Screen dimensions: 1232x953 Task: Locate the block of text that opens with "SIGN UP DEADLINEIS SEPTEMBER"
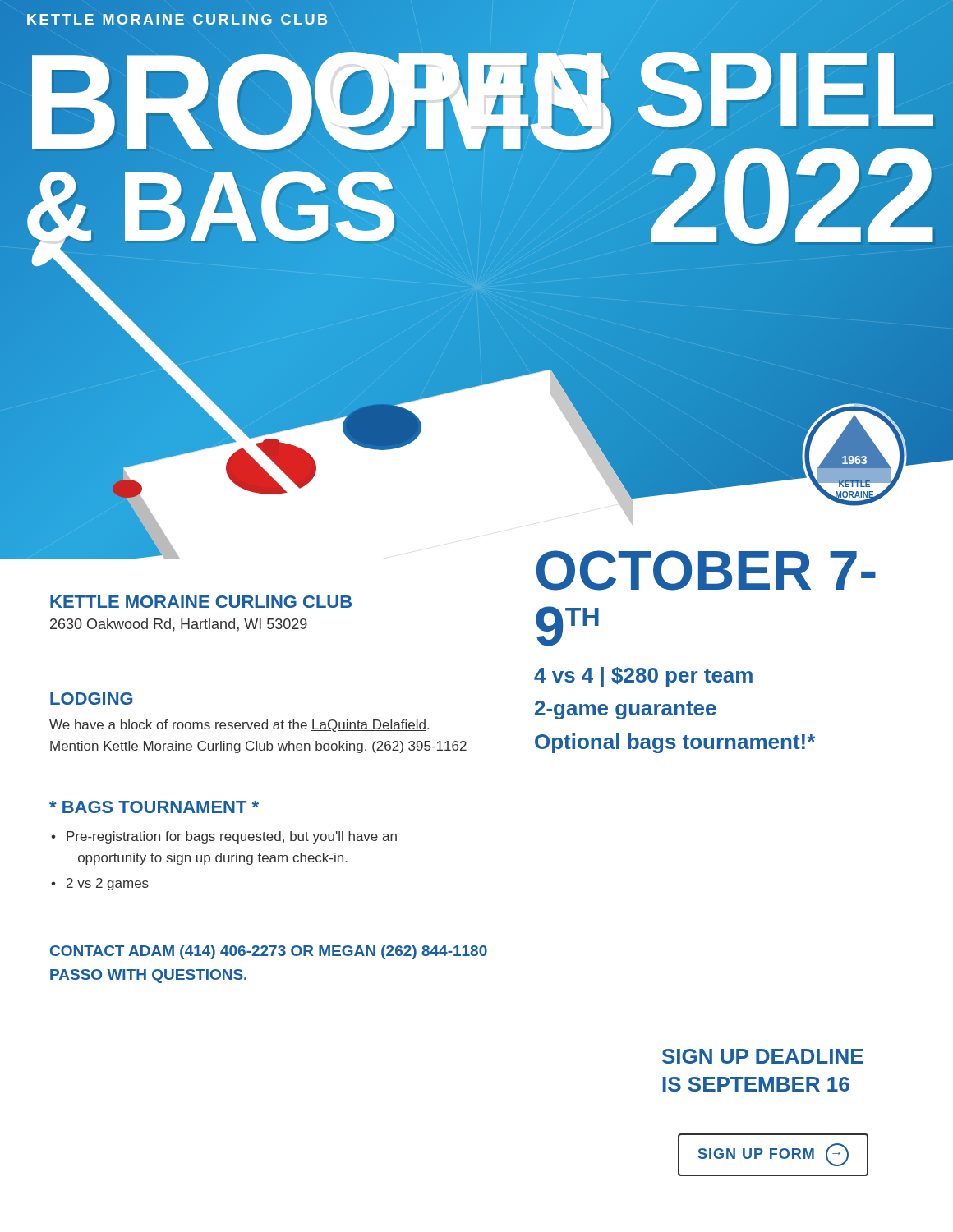(x=785, y=1071)
